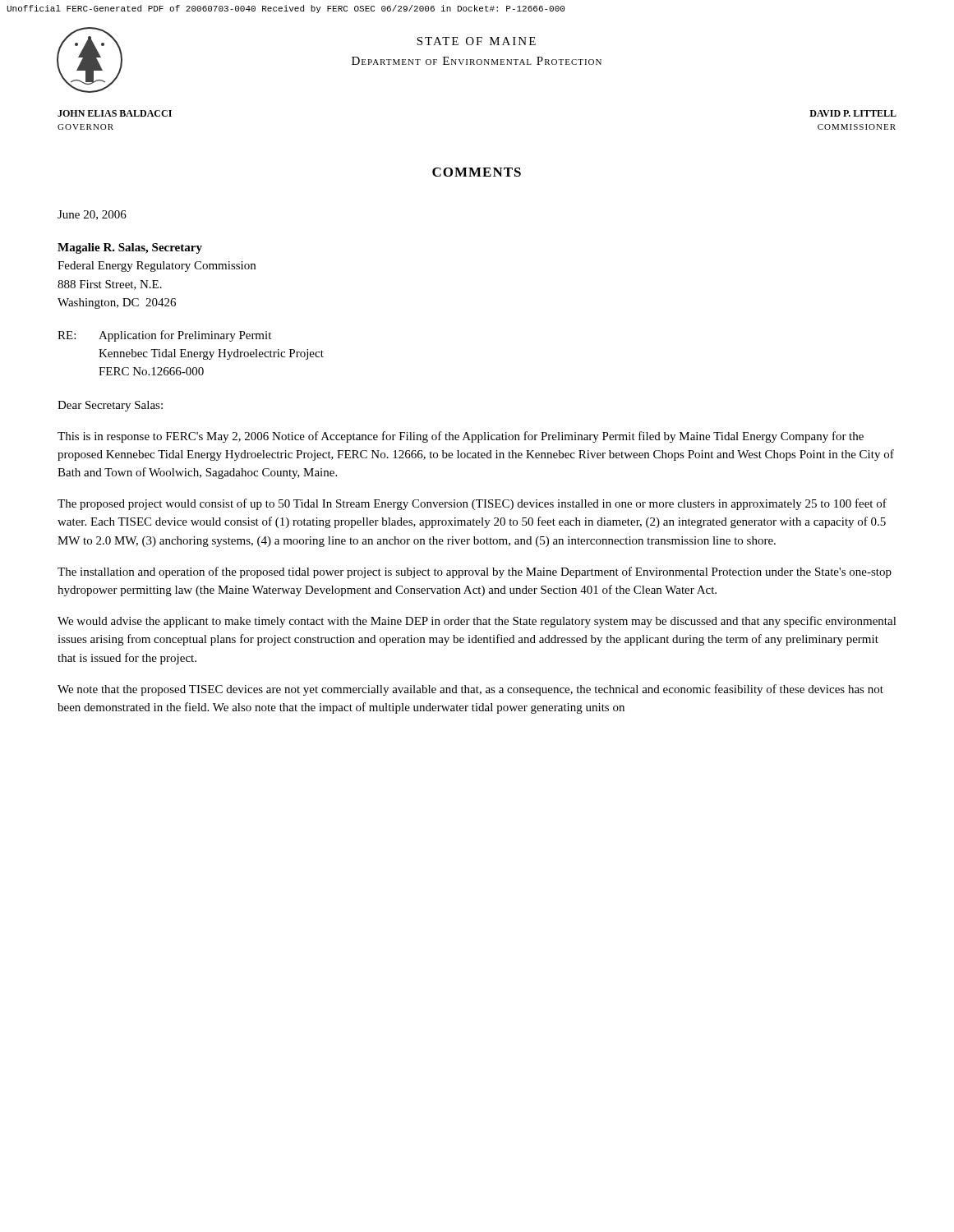Select the text block containing "Magalie R. Salas, Secretary"
The height and width of the screenshot is (1232, 954).
(x=157, y=275)
